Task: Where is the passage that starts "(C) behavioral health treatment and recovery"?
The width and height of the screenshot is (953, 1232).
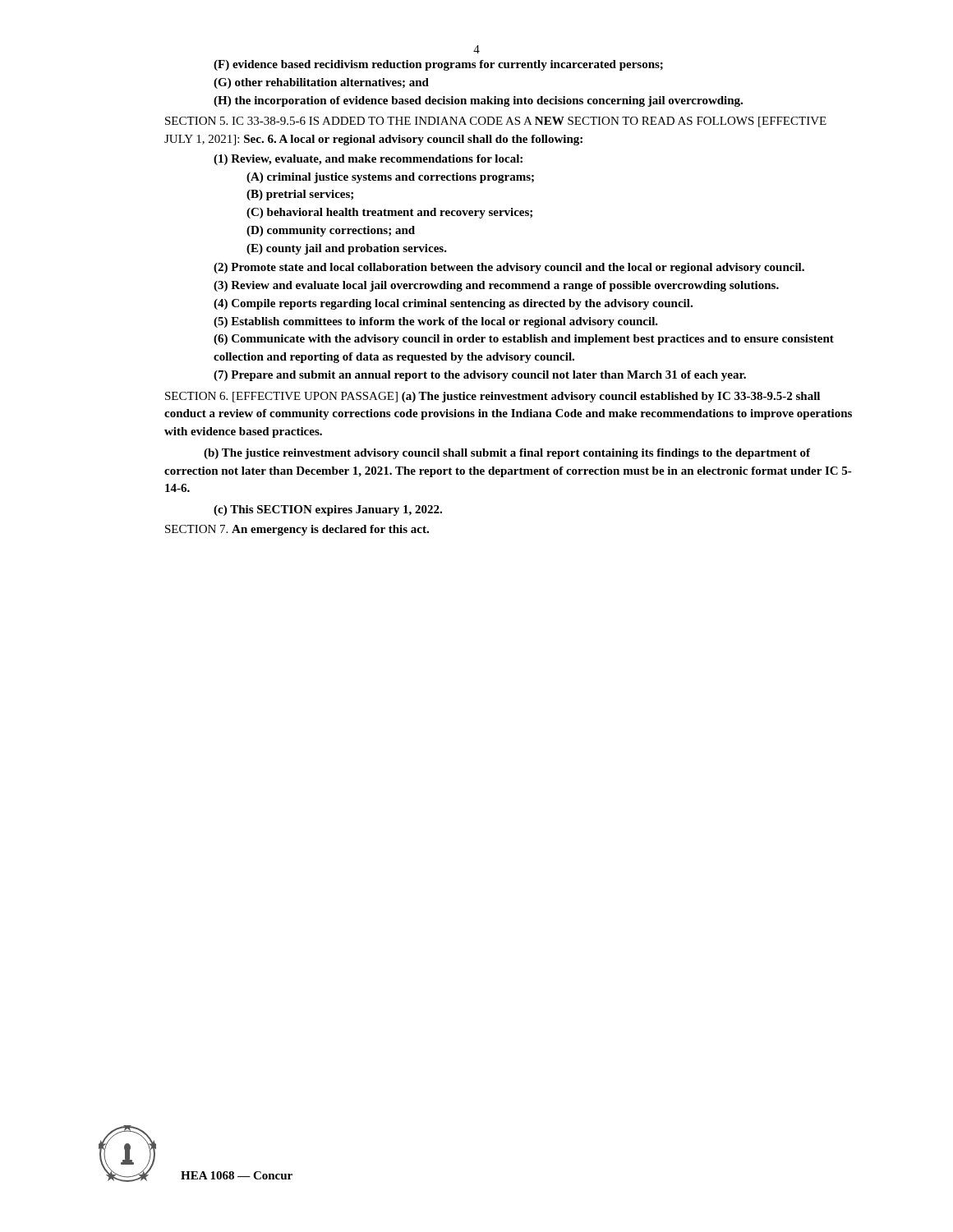Action: (x=390, y=212)
